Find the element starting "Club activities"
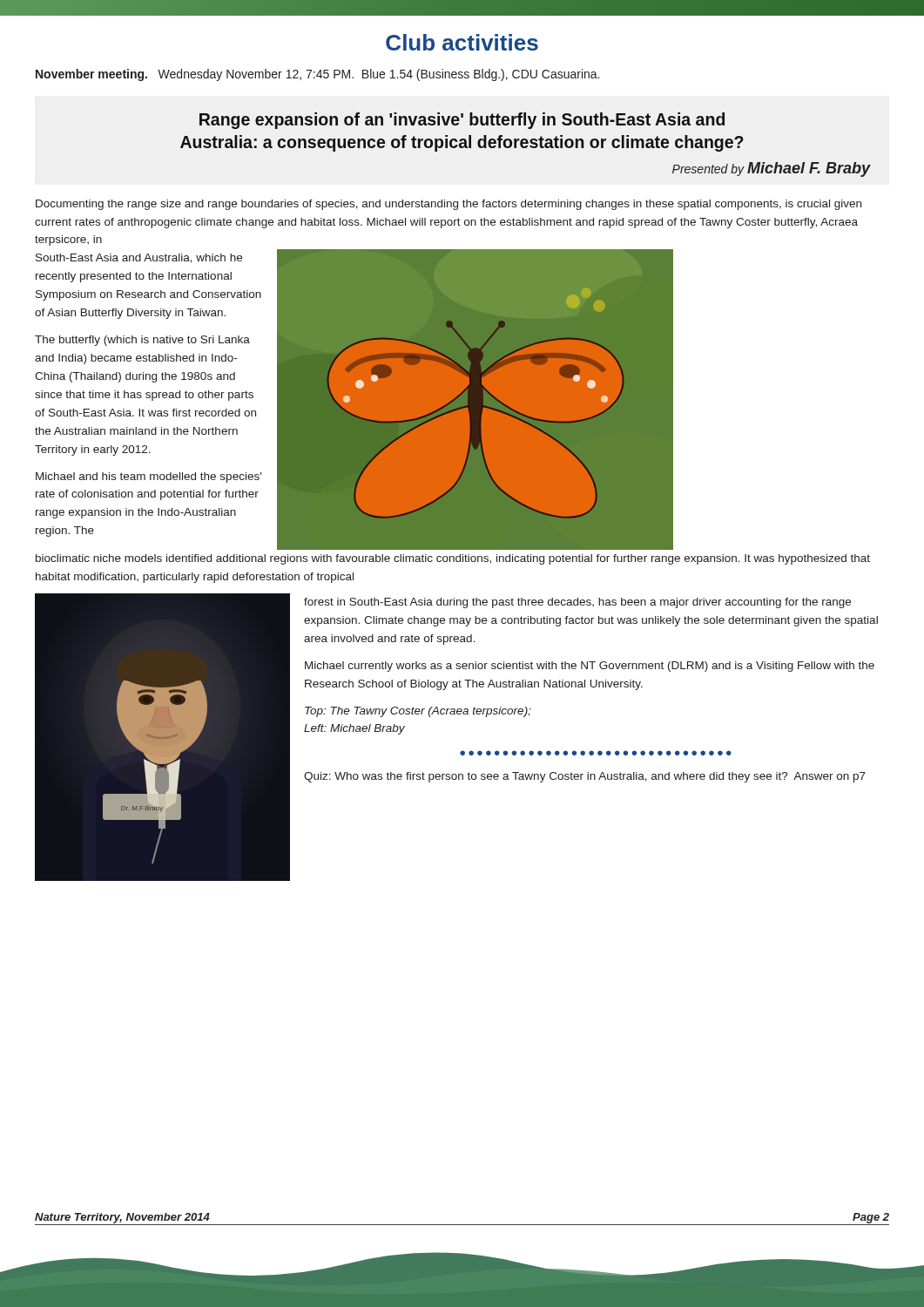This screenshot has height=1307, width=924. [462, 43]
